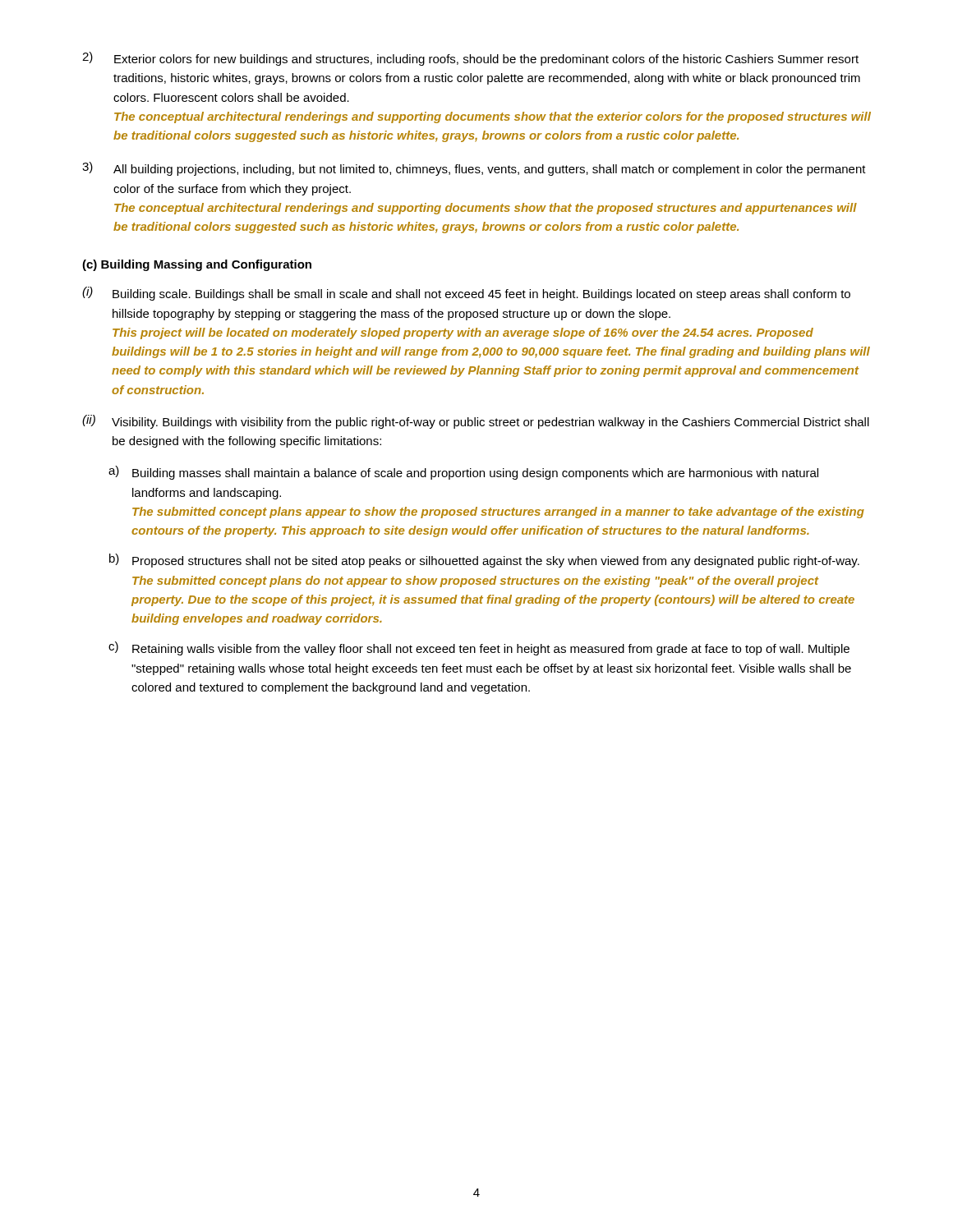Point to the passage starting "3) All building projections, including, but not limited"
The image size is (953, 1232).
pyautogui.click(x=476, y=198)
